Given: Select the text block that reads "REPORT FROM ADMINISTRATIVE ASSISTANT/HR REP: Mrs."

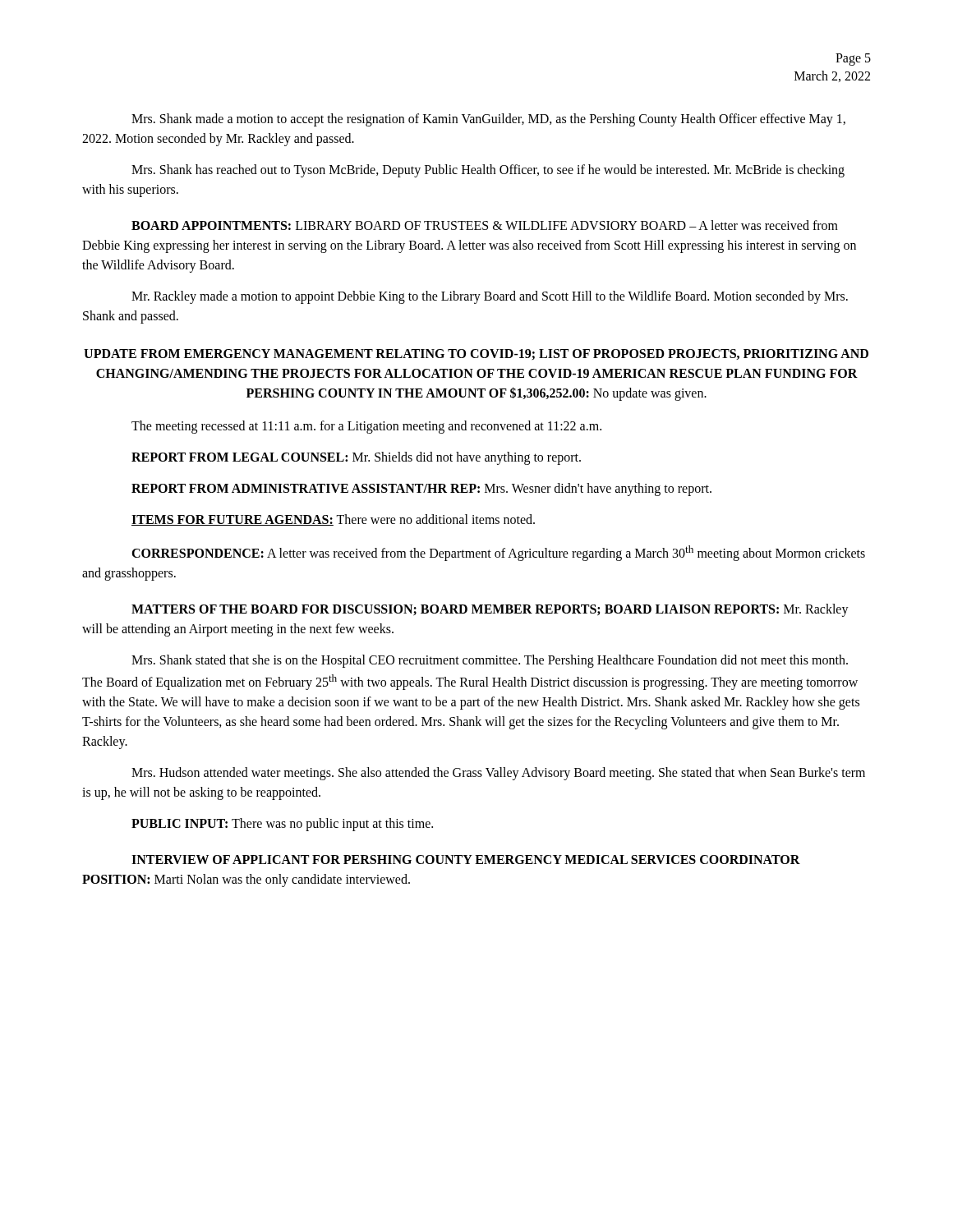Looking at the screenshot, I should pyautogui.click(x=422, y=488).
